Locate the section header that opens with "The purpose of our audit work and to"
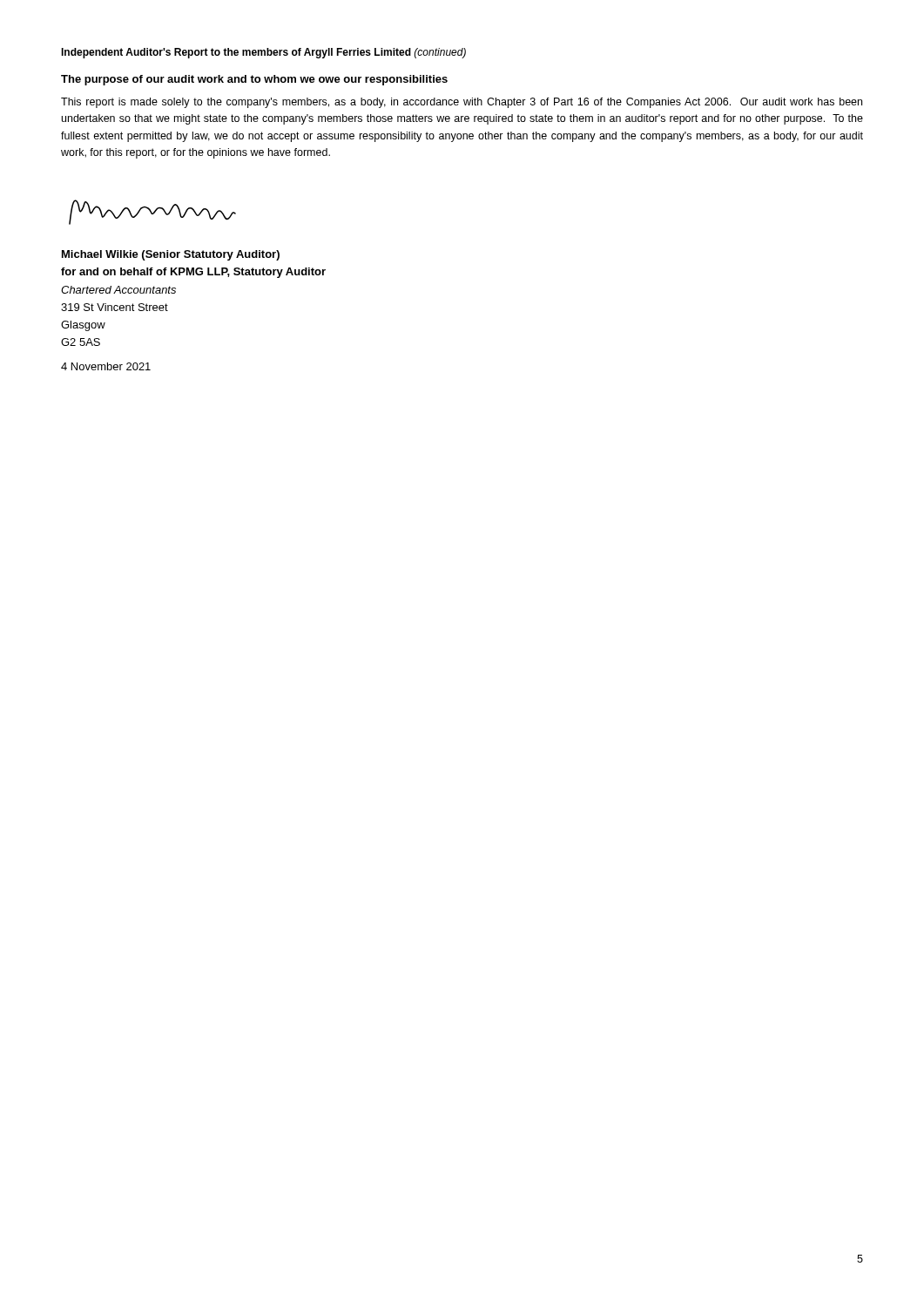The image size is (924, 1307). coord(254,79)
